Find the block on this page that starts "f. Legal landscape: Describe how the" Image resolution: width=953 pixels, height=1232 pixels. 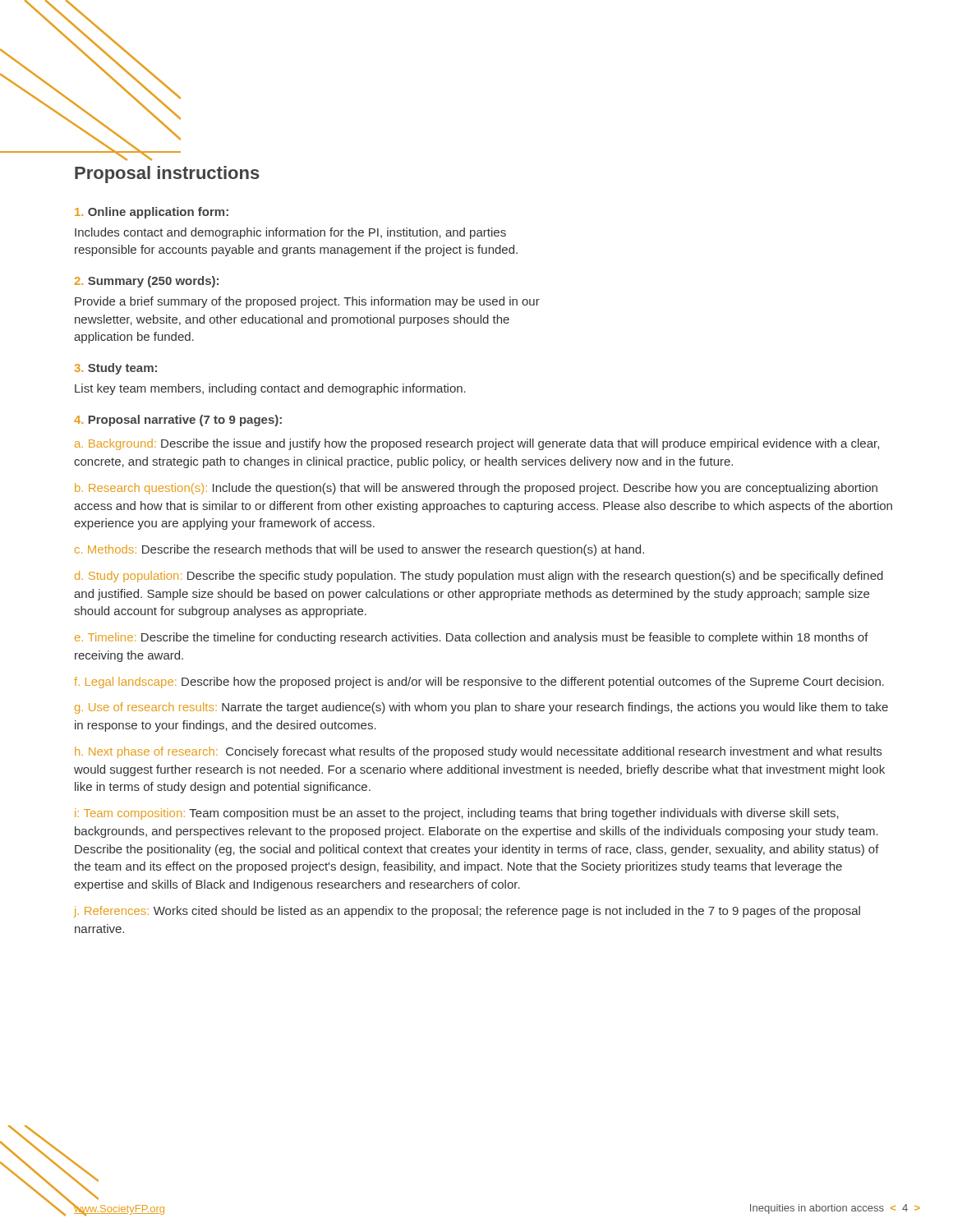click(479, 681)
